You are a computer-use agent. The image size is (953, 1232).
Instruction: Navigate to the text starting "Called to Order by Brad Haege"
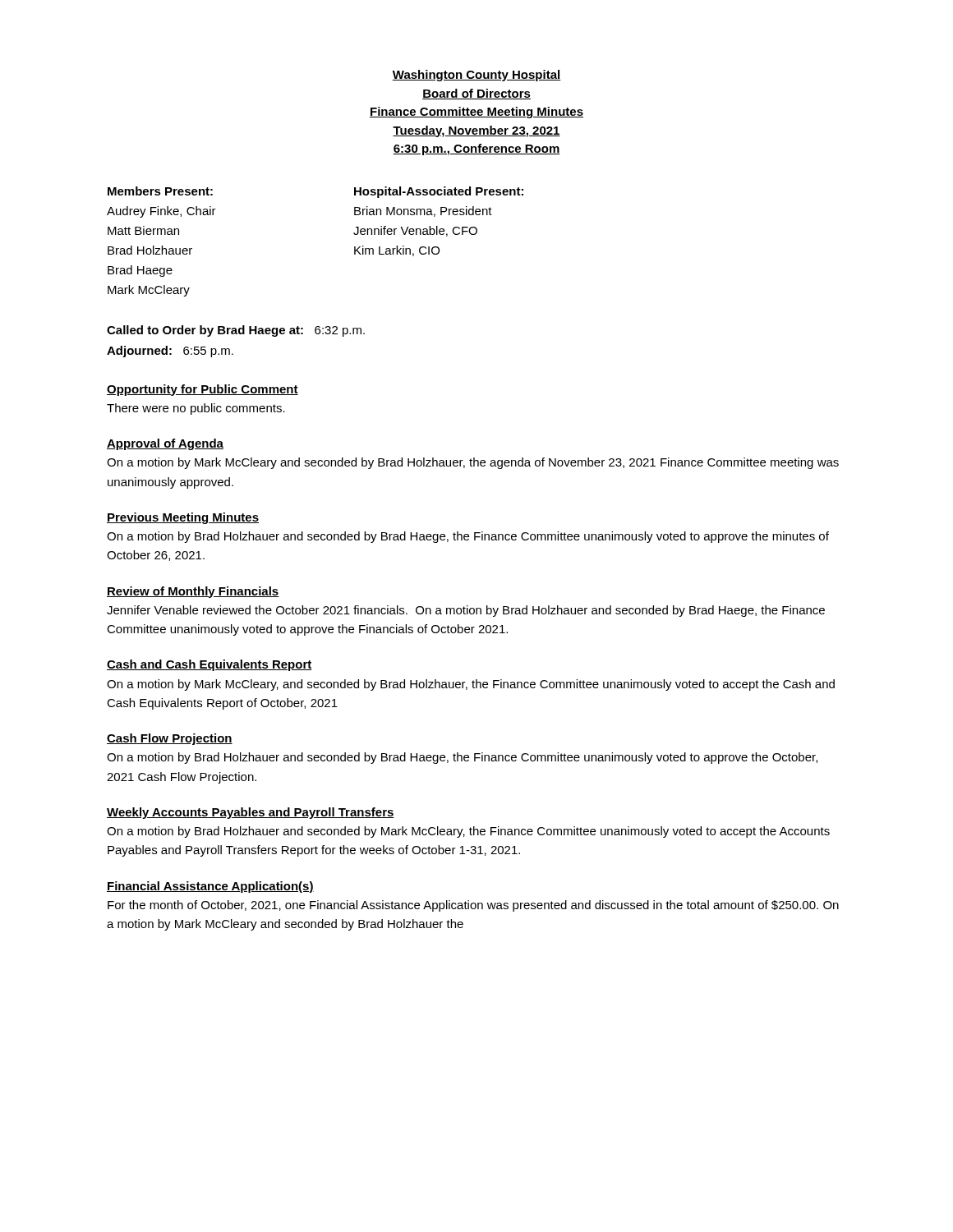[x=236, y=331]
